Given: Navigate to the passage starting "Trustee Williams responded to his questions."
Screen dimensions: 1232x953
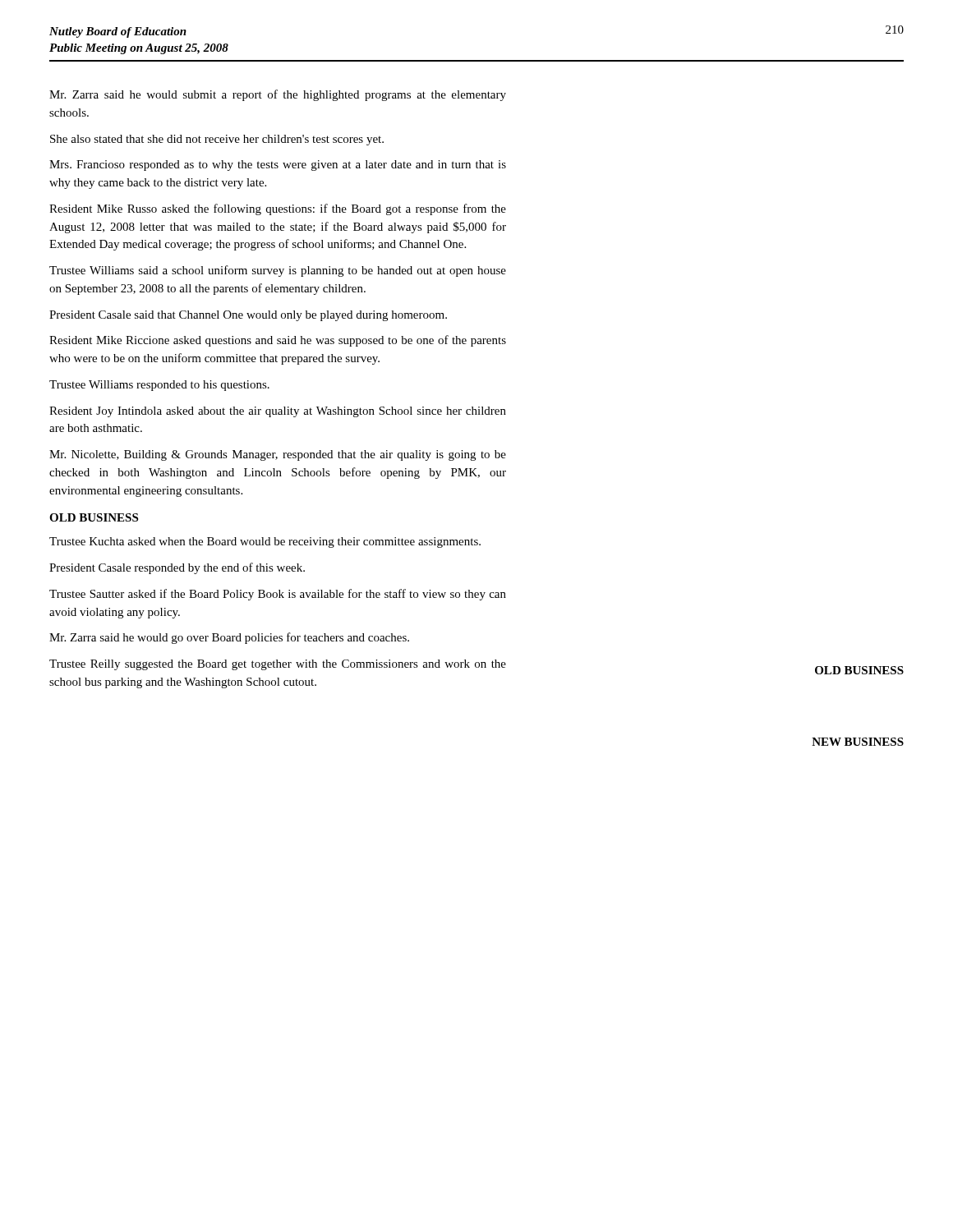Looking at the screenshot, I should (160, 384).
